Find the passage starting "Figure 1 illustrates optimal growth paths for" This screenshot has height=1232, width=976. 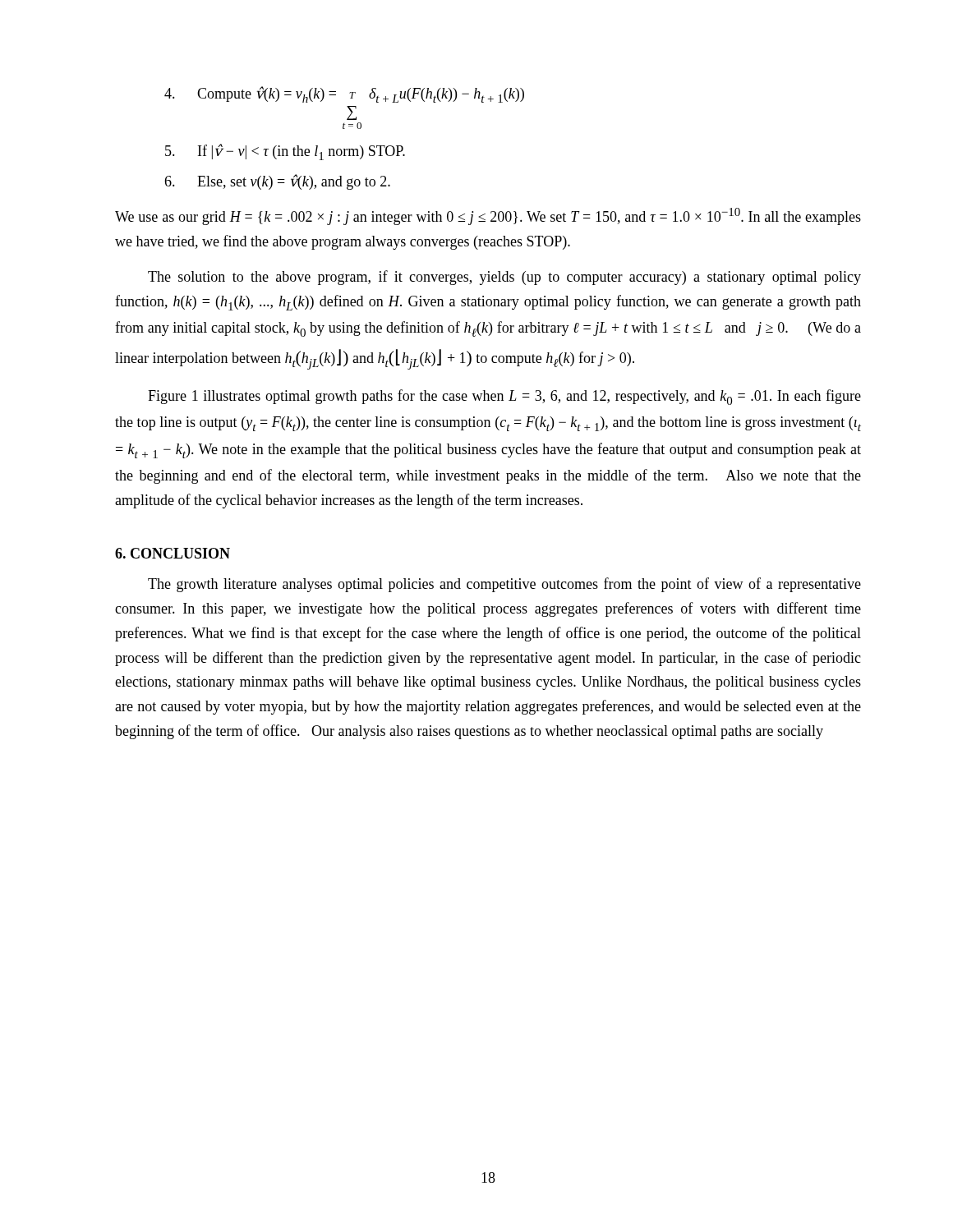(488, 448)
